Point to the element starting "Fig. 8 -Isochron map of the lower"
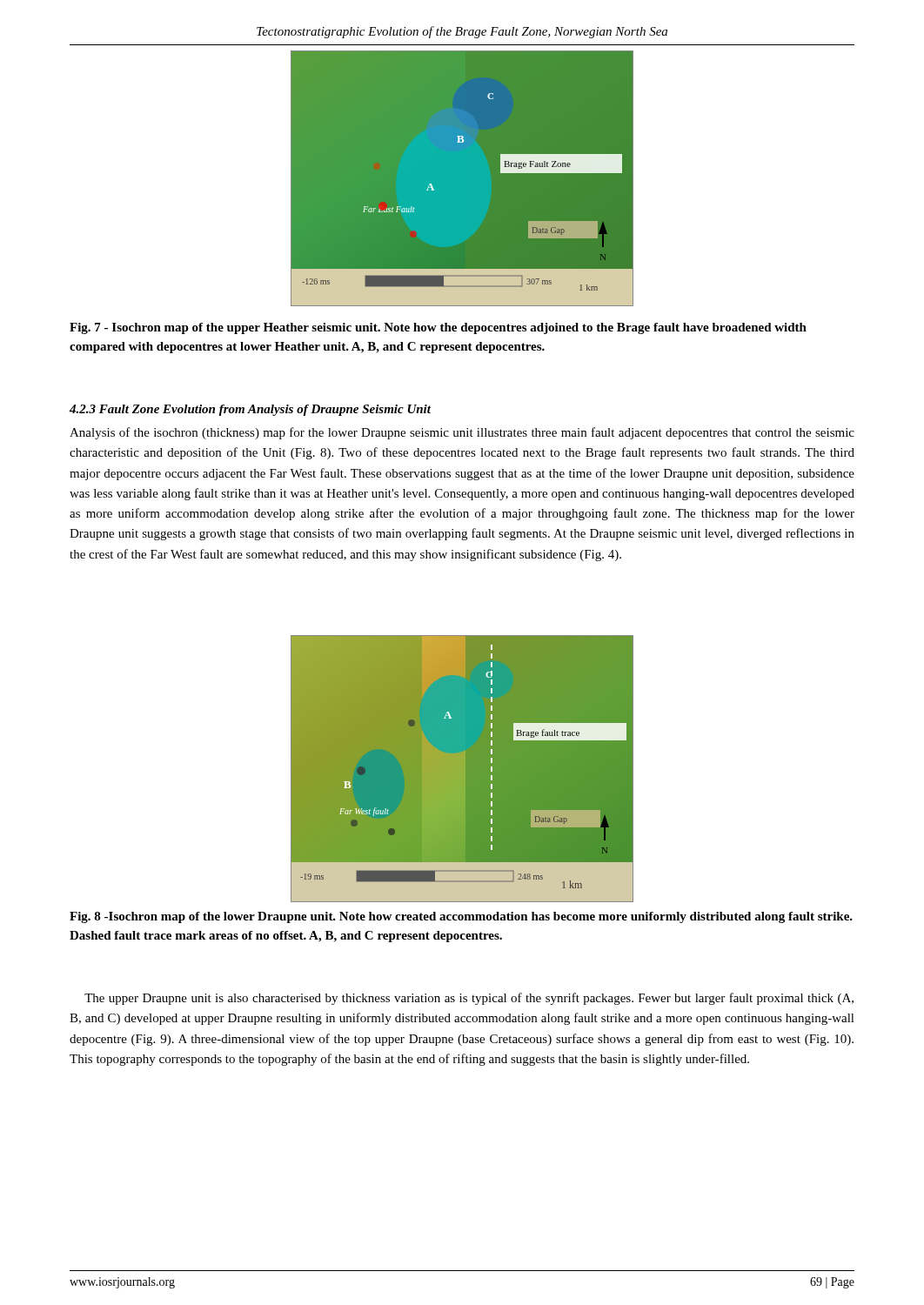Image resolution: width=924 pixels, height=1305 pixels. [461, 926]
